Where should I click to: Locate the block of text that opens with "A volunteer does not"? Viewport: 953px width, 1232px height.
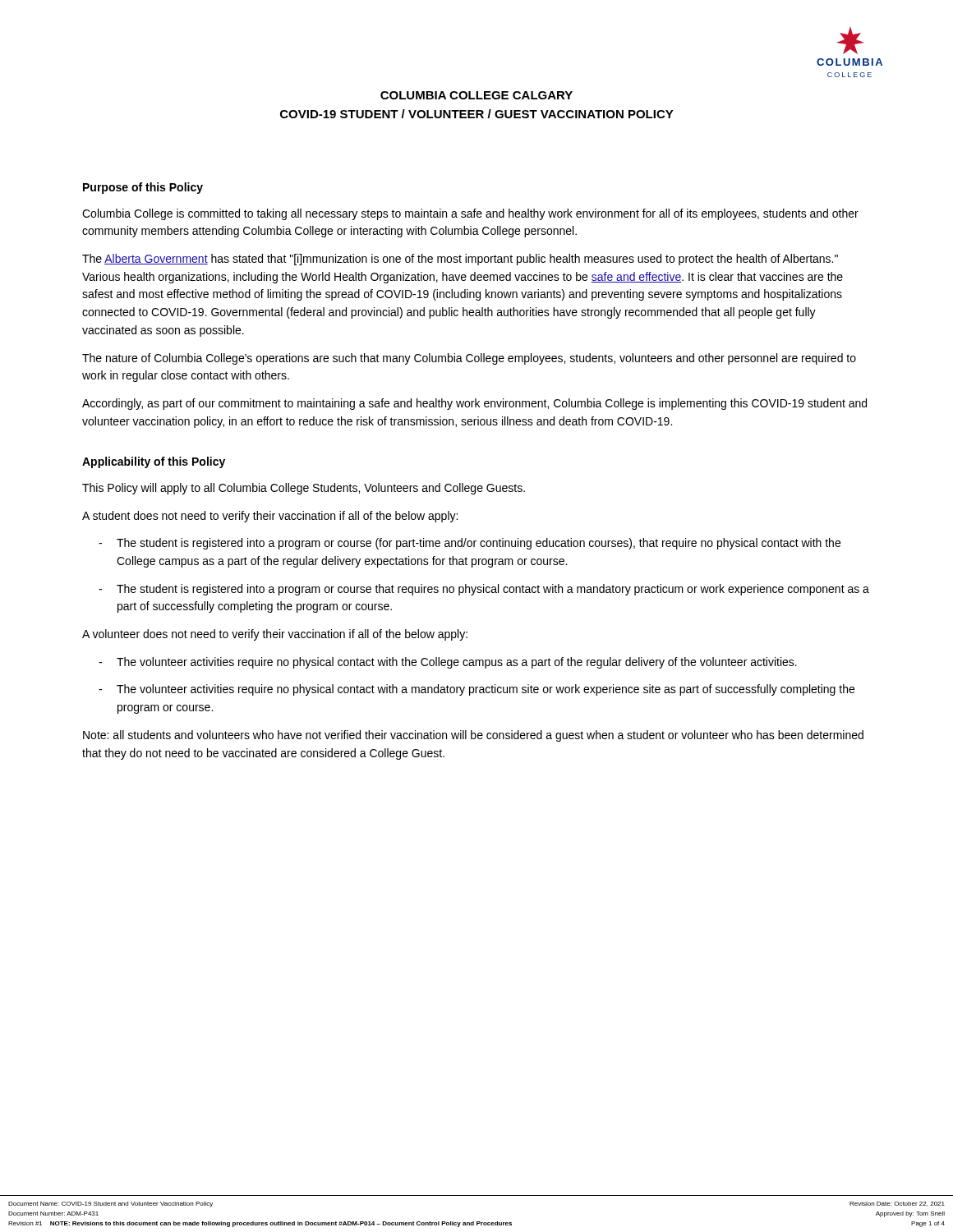point(275,634)
